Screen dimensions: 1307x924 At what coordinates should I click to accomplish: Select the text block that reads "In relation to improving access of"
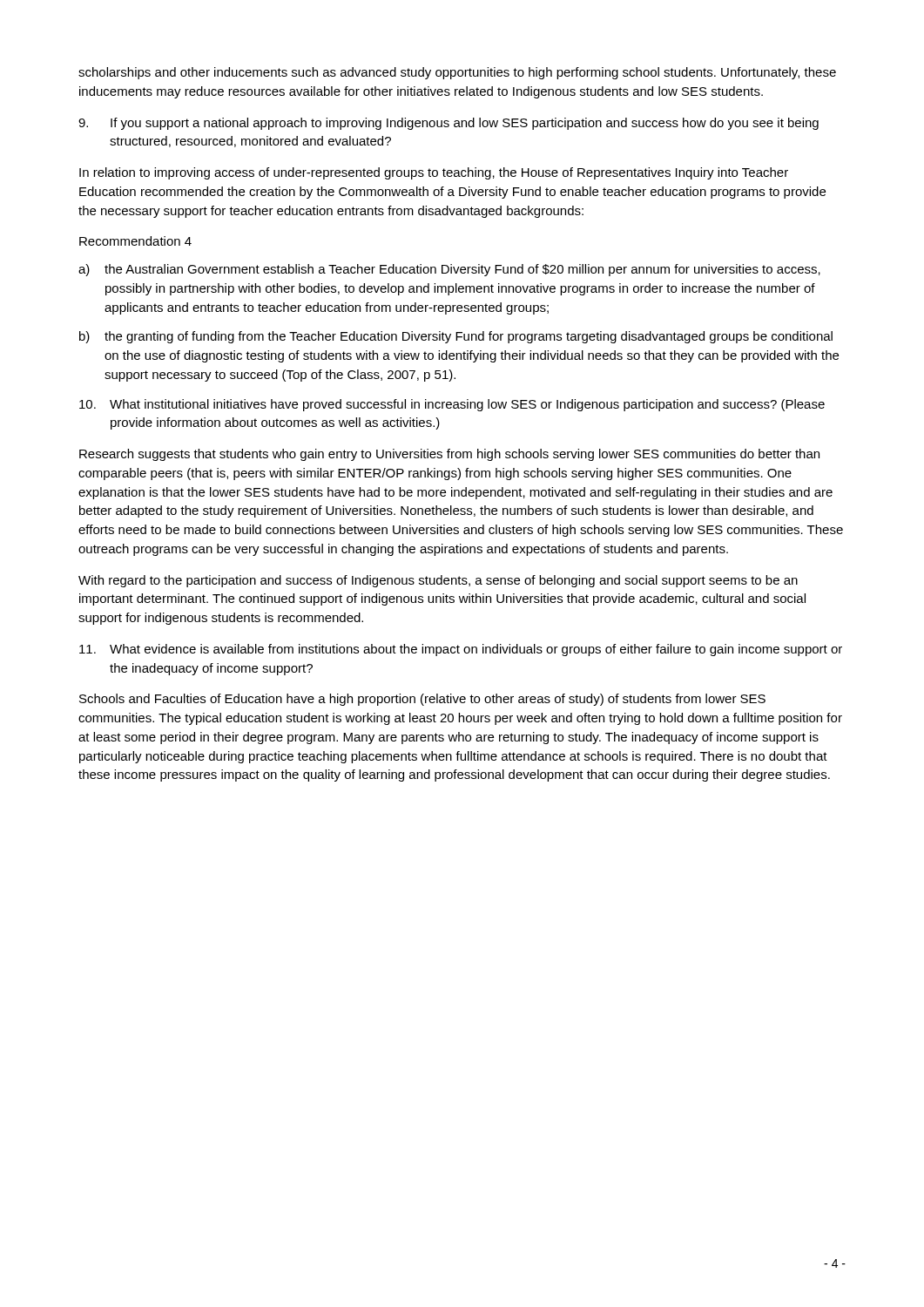(x=452, y=191)
